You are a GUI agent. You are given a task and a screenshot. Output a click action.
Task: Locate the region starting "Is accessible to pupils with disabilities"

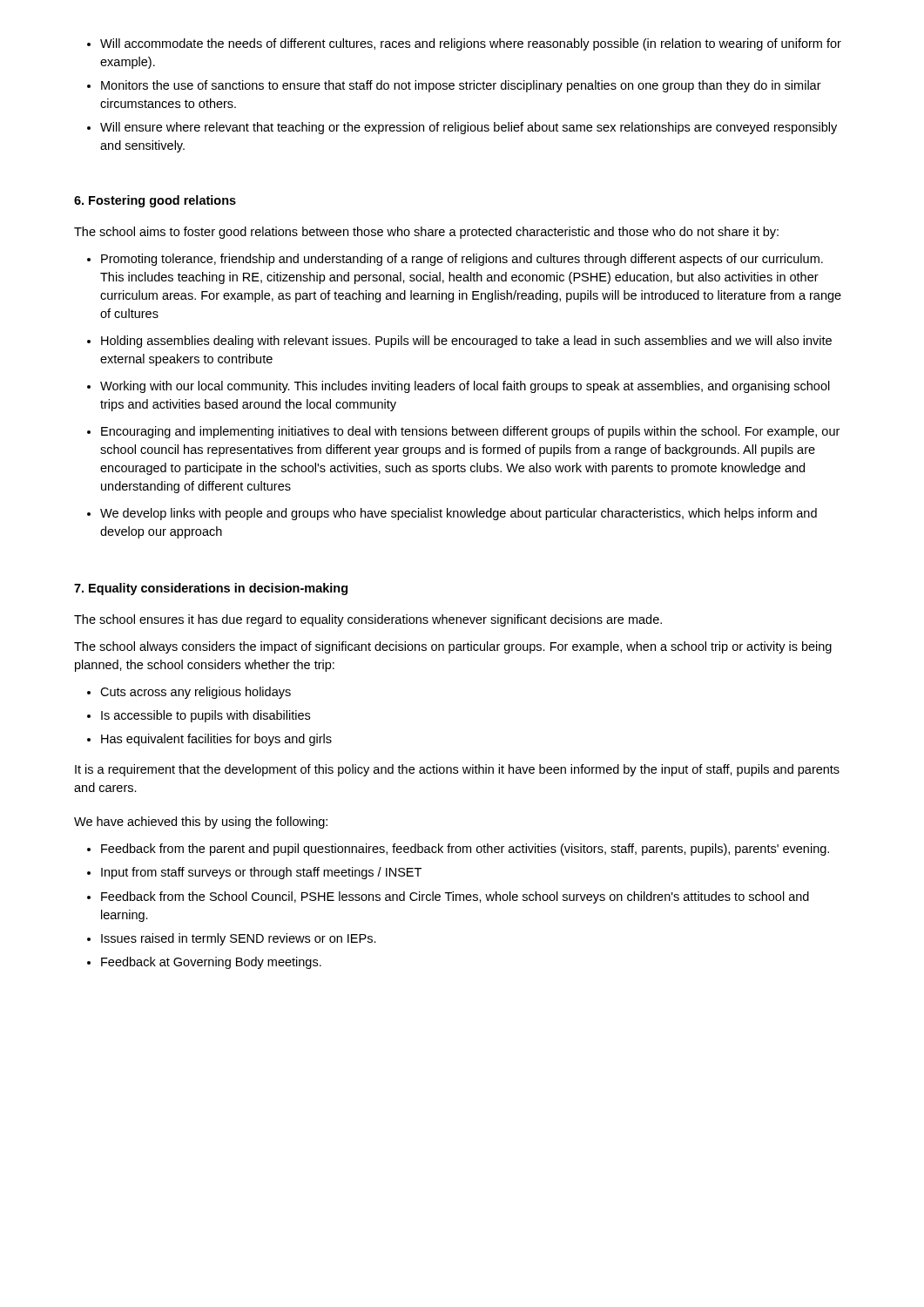pyautogui.click(x=205, y=716)
